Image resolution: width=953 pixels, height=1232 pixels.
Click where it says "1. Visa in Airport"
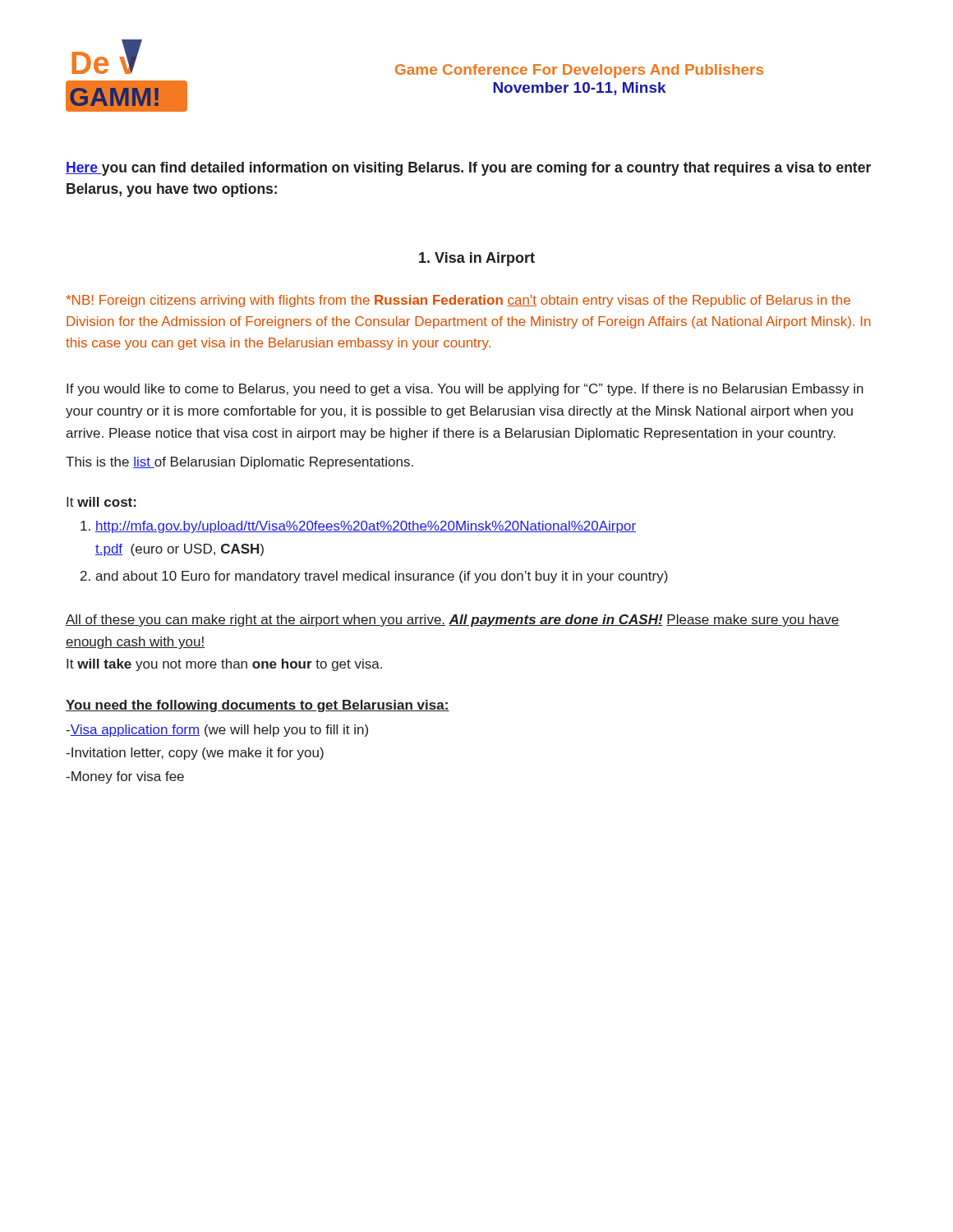click(x=476, y=257)
